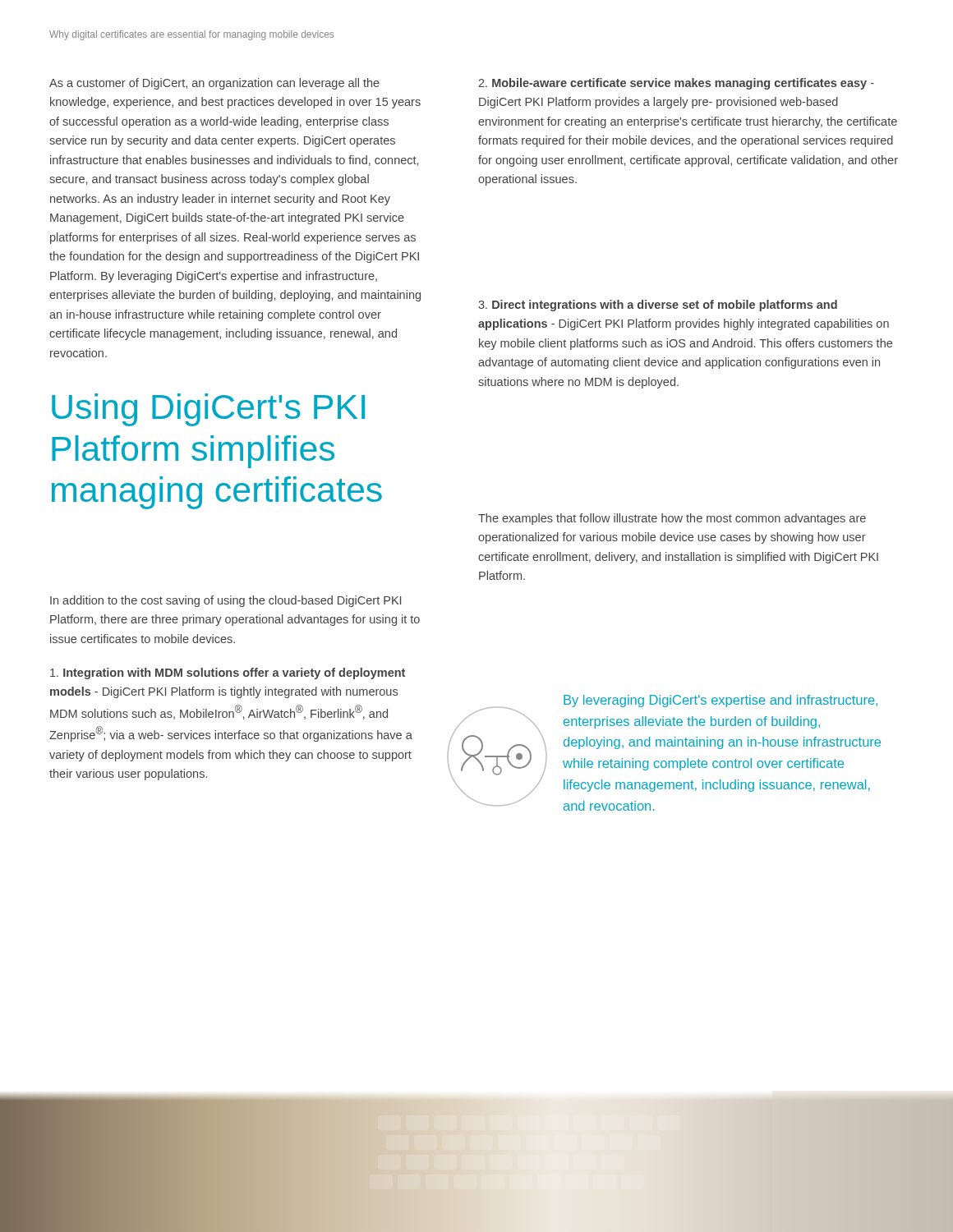Locate the photo
The width and height of the screenshot is (953, 1232).
click(x=476, y=1161)
